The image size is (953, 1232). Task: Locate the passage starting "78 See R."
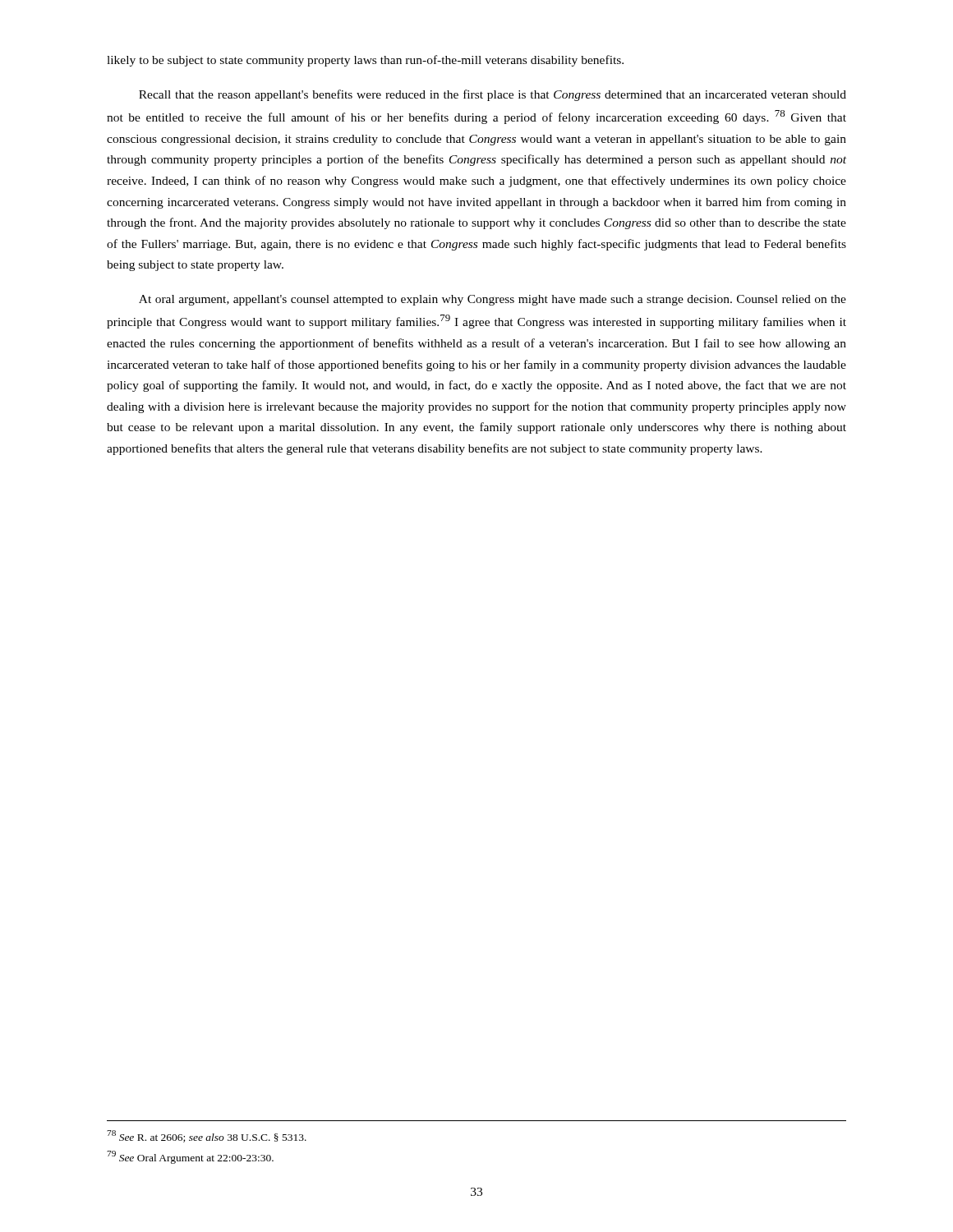[x=207, y=1135]
